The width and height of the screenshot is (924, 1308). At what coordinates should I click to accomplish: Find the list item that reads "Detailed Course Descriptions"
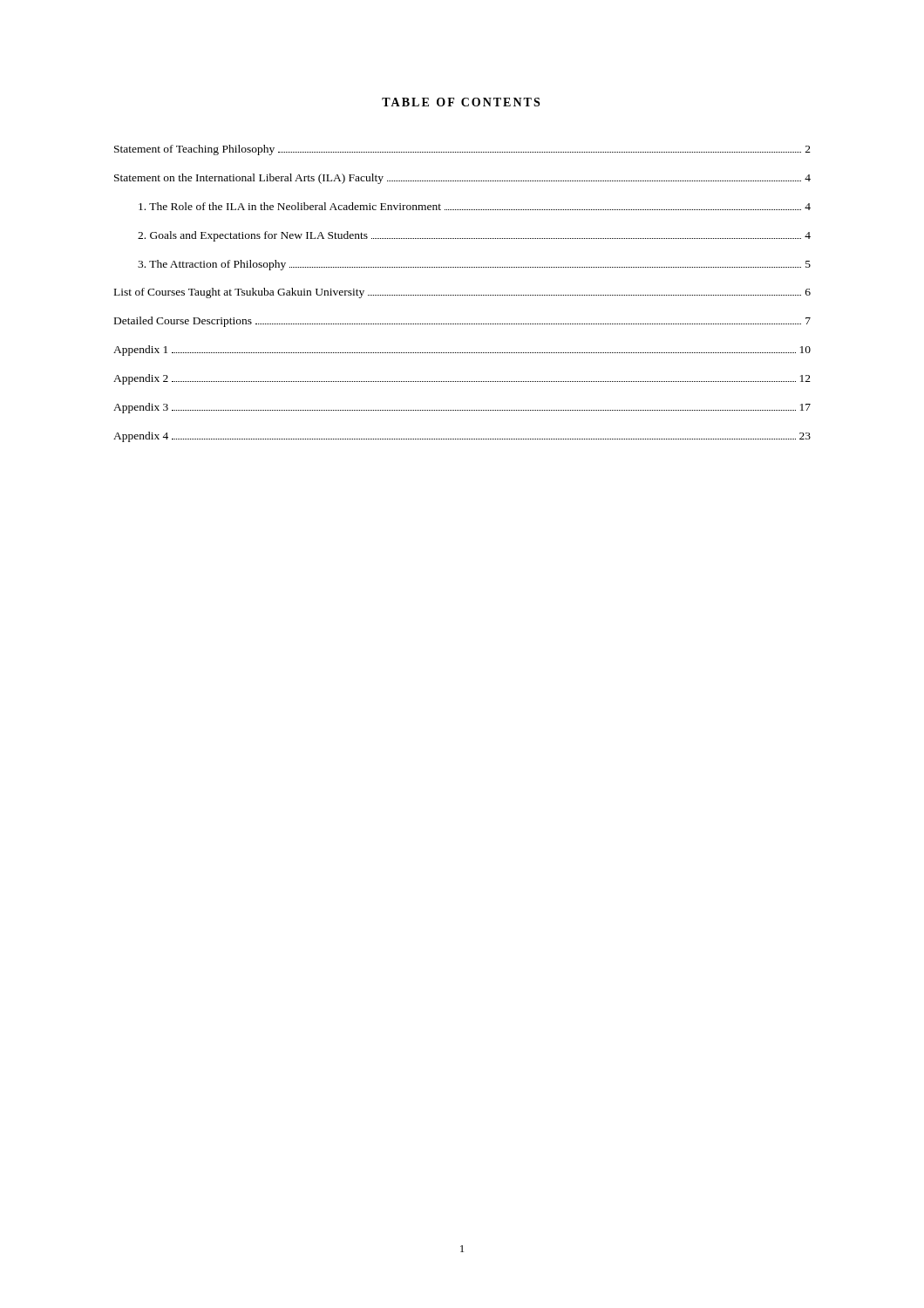point(462,322)
